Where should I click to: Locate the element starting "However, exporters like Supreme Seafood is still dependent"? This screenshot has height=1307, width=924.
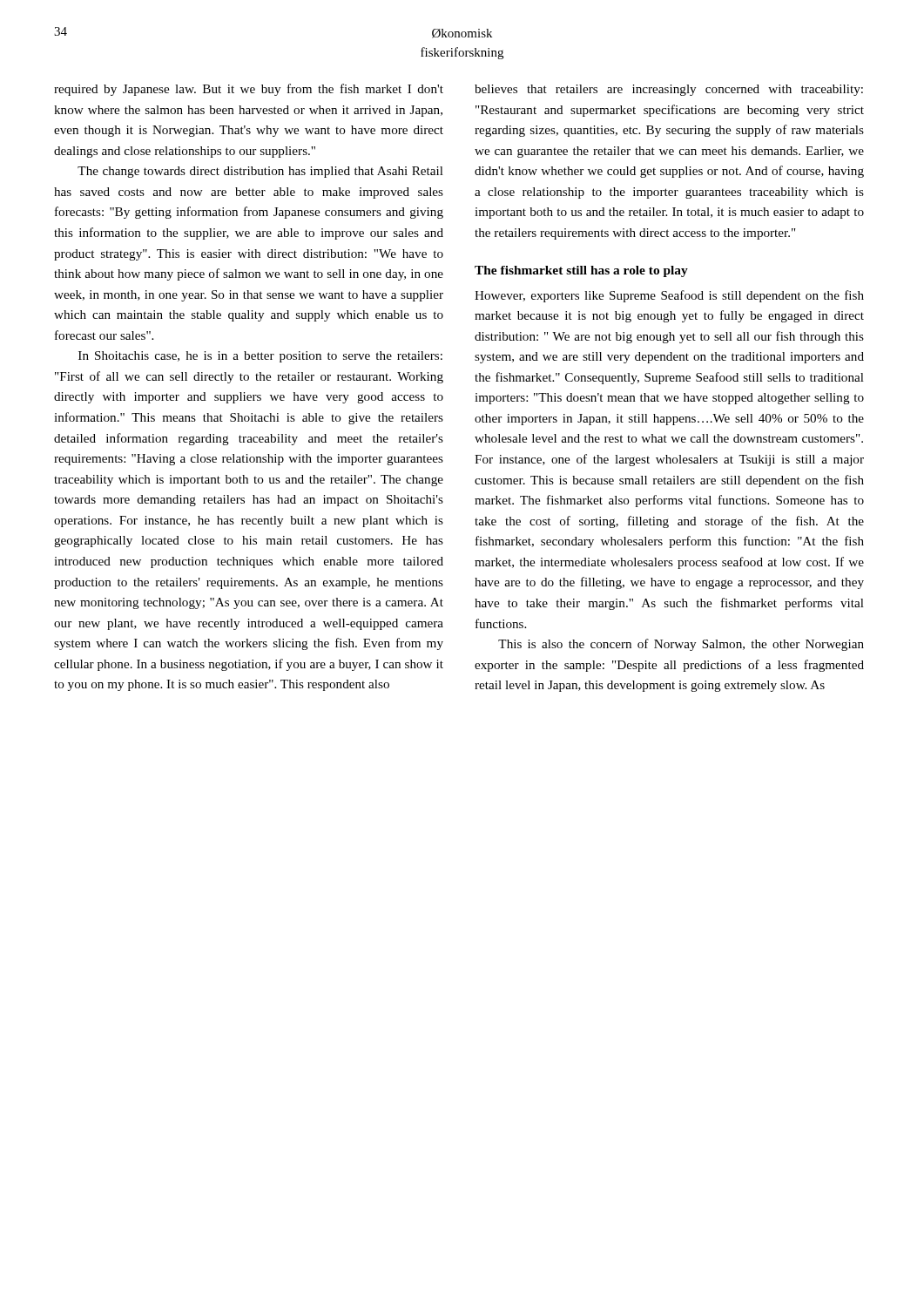tap(669, 490)
